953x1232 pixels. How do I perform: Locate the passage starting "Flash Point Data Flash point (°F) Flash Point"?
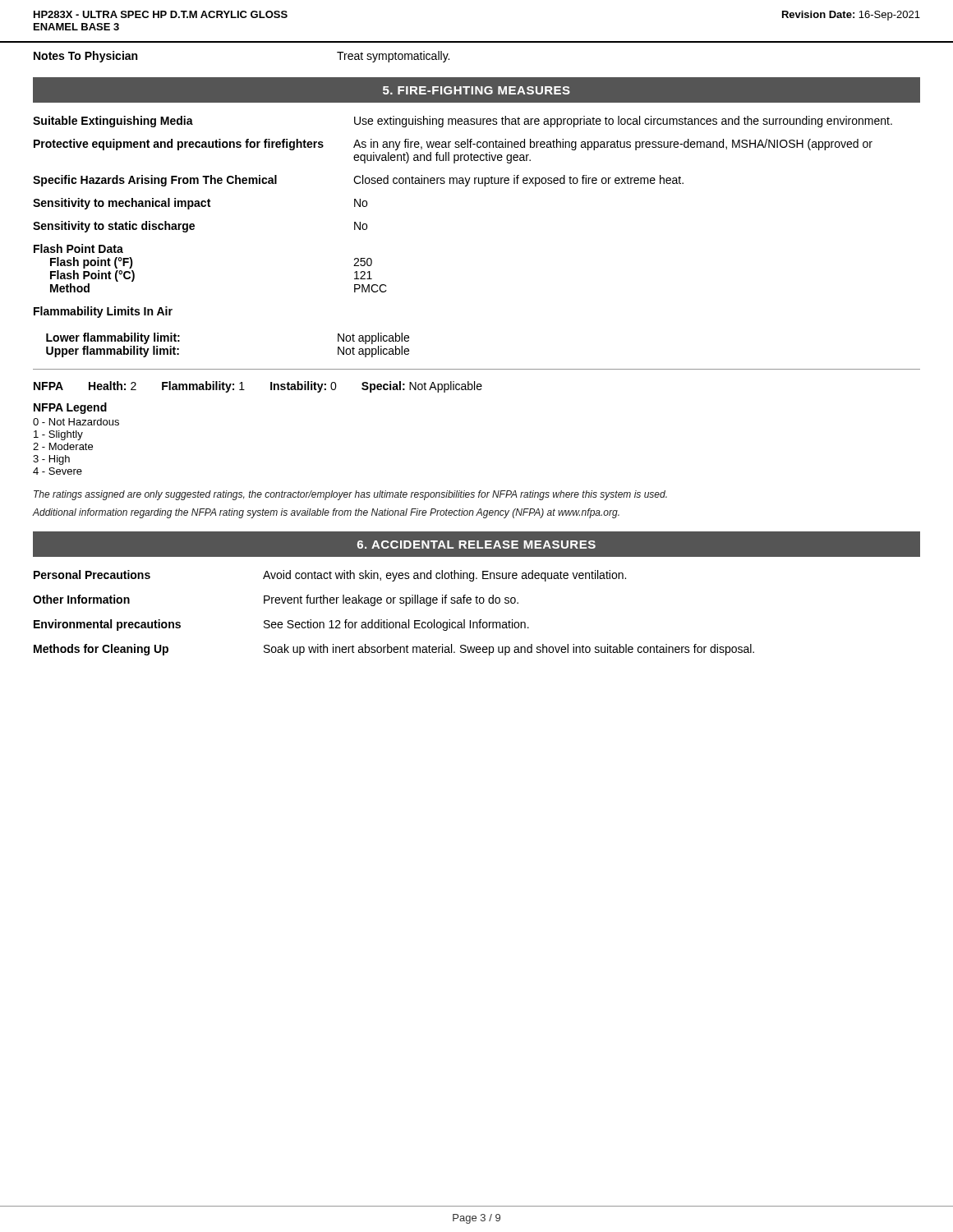[78, 248]
